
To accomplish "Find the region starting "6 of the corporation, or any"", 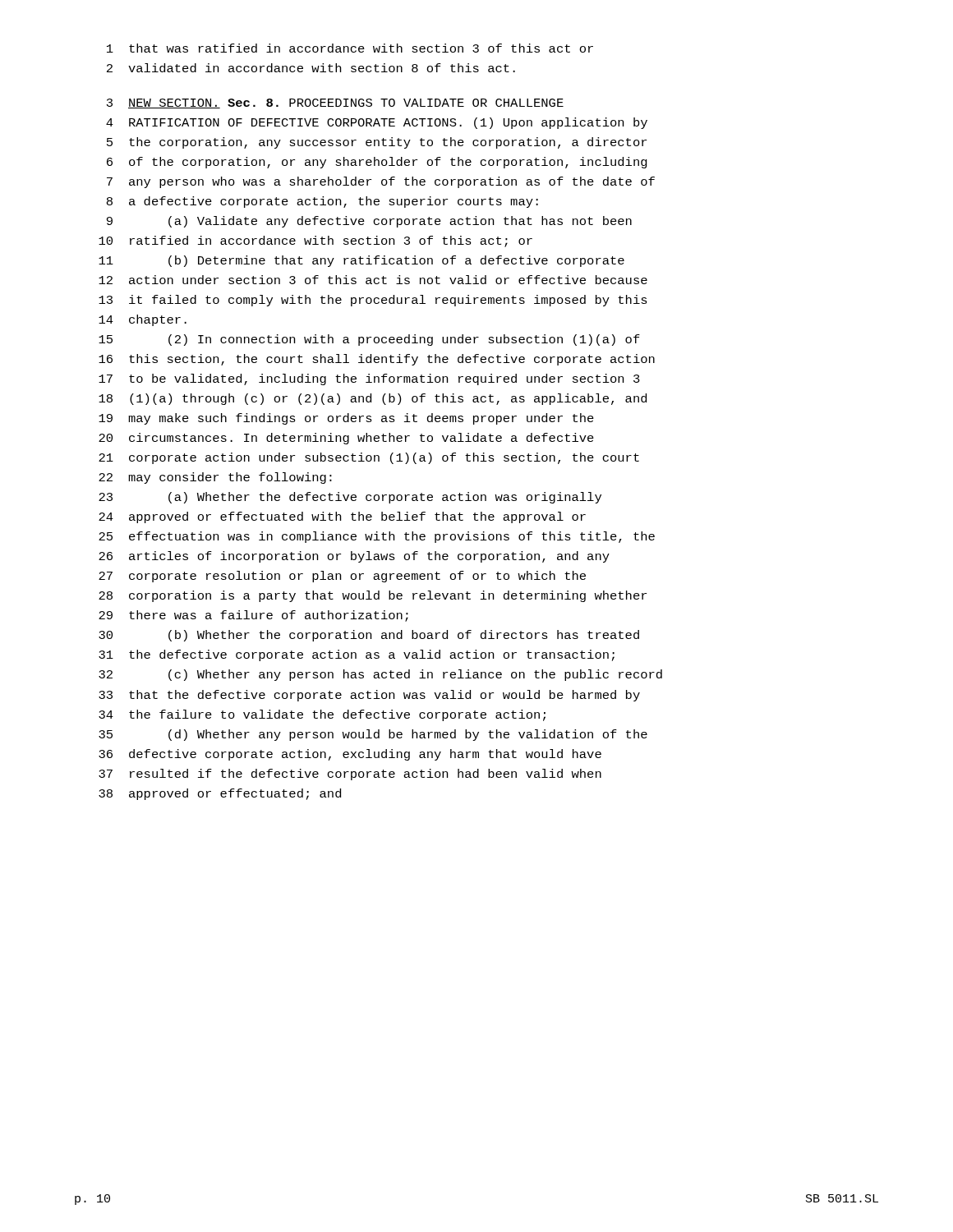I will [x=476, y=163].
